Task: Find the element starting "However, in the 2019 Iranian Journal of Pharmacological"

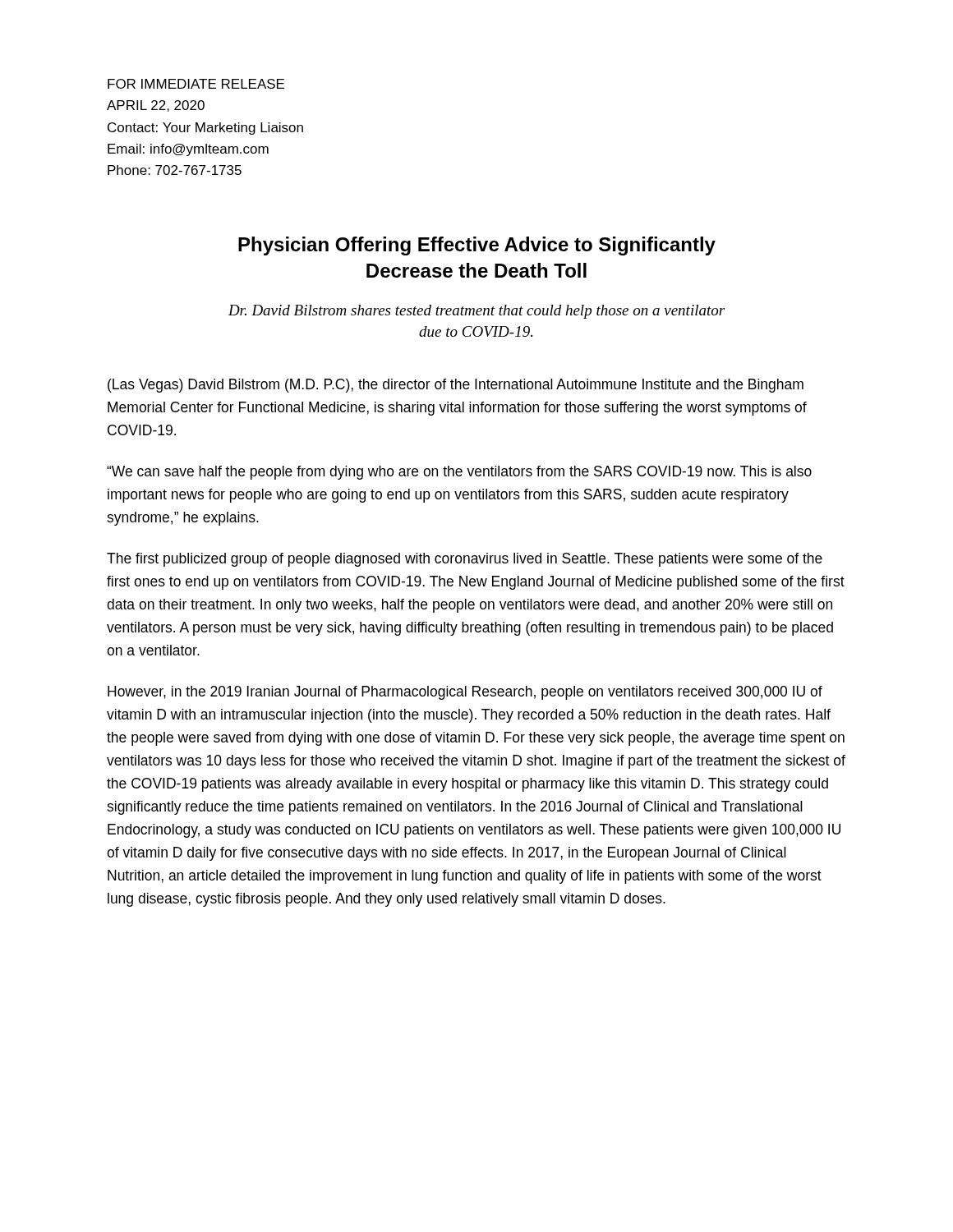Action: coord(476,795)
